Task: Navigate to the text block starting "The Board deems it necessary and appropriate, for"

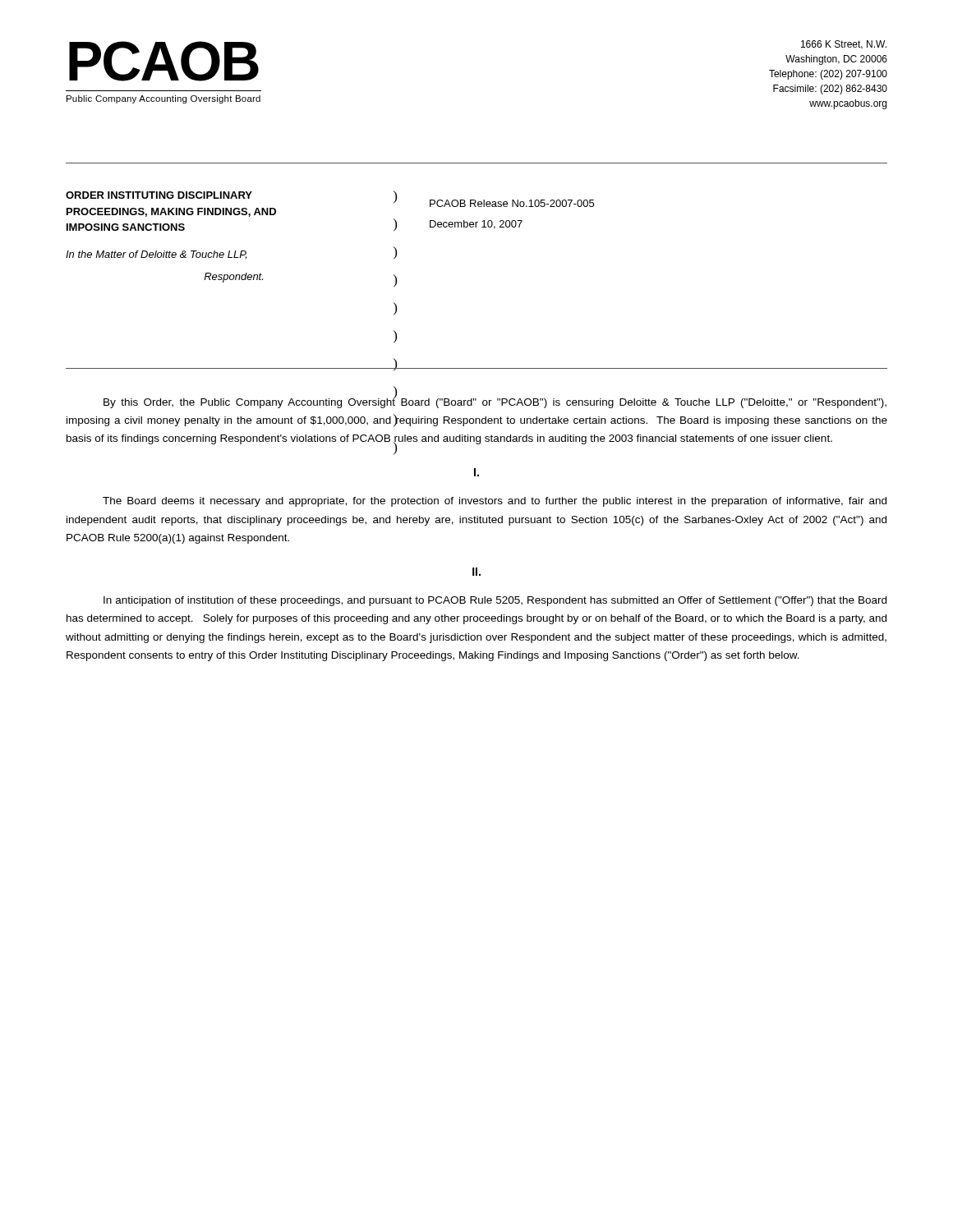Action: [476, 519]
